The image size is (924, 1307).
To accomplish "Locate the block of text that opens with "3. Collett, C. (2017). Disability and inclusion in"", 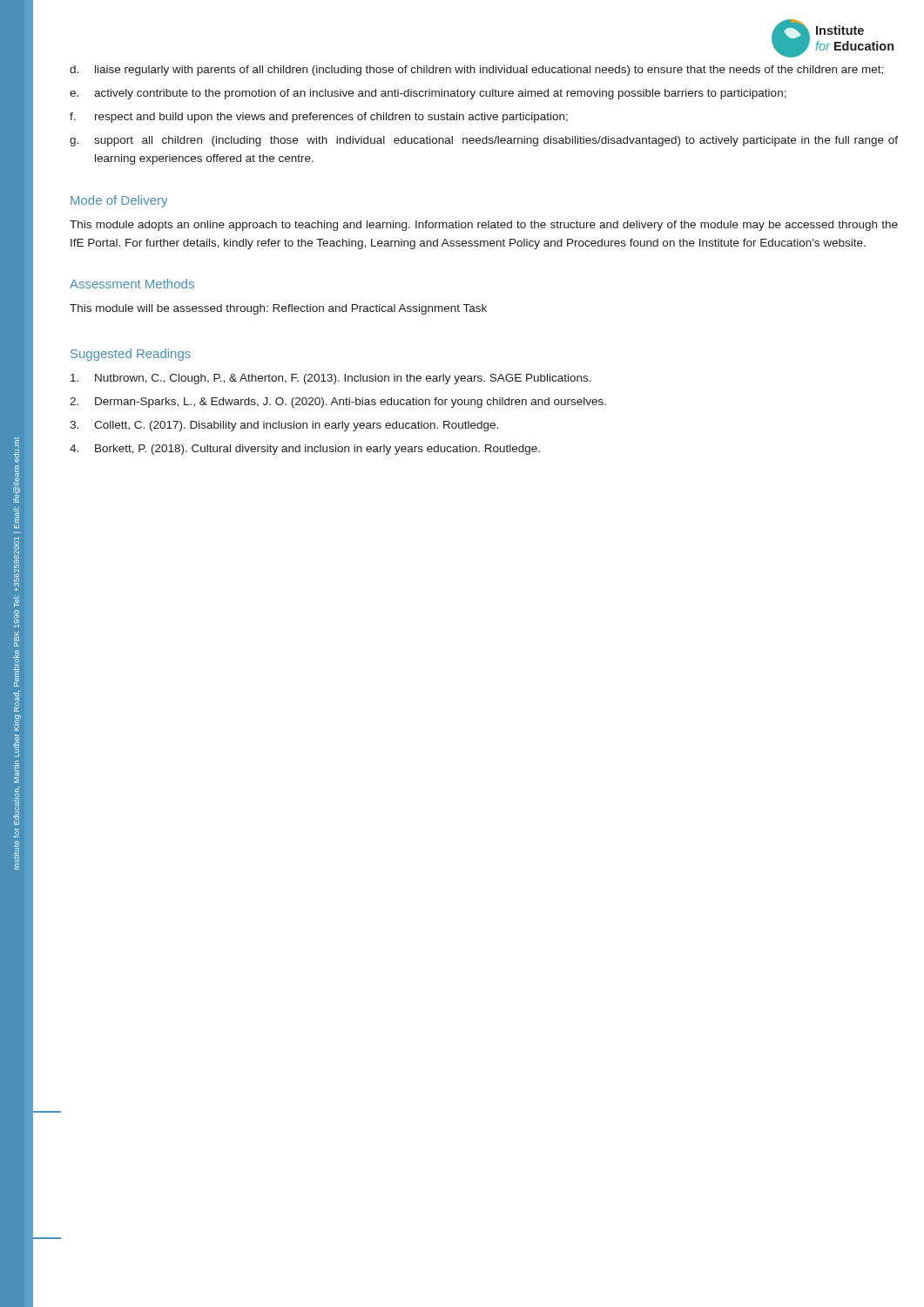I will [x=484, y=426].
